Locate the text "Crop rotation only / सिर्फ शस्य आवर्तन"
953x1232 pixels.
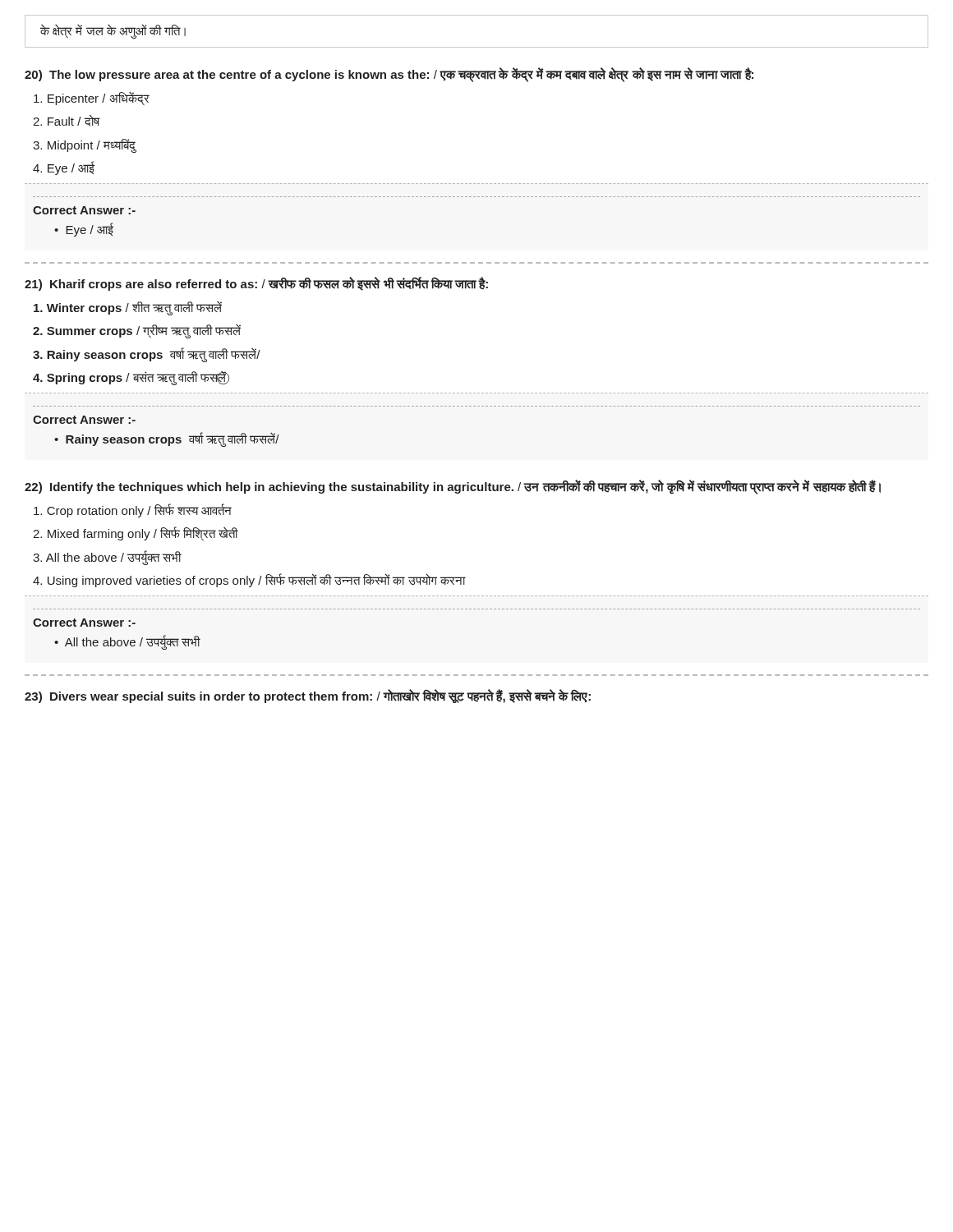click(x=132, y=510)
